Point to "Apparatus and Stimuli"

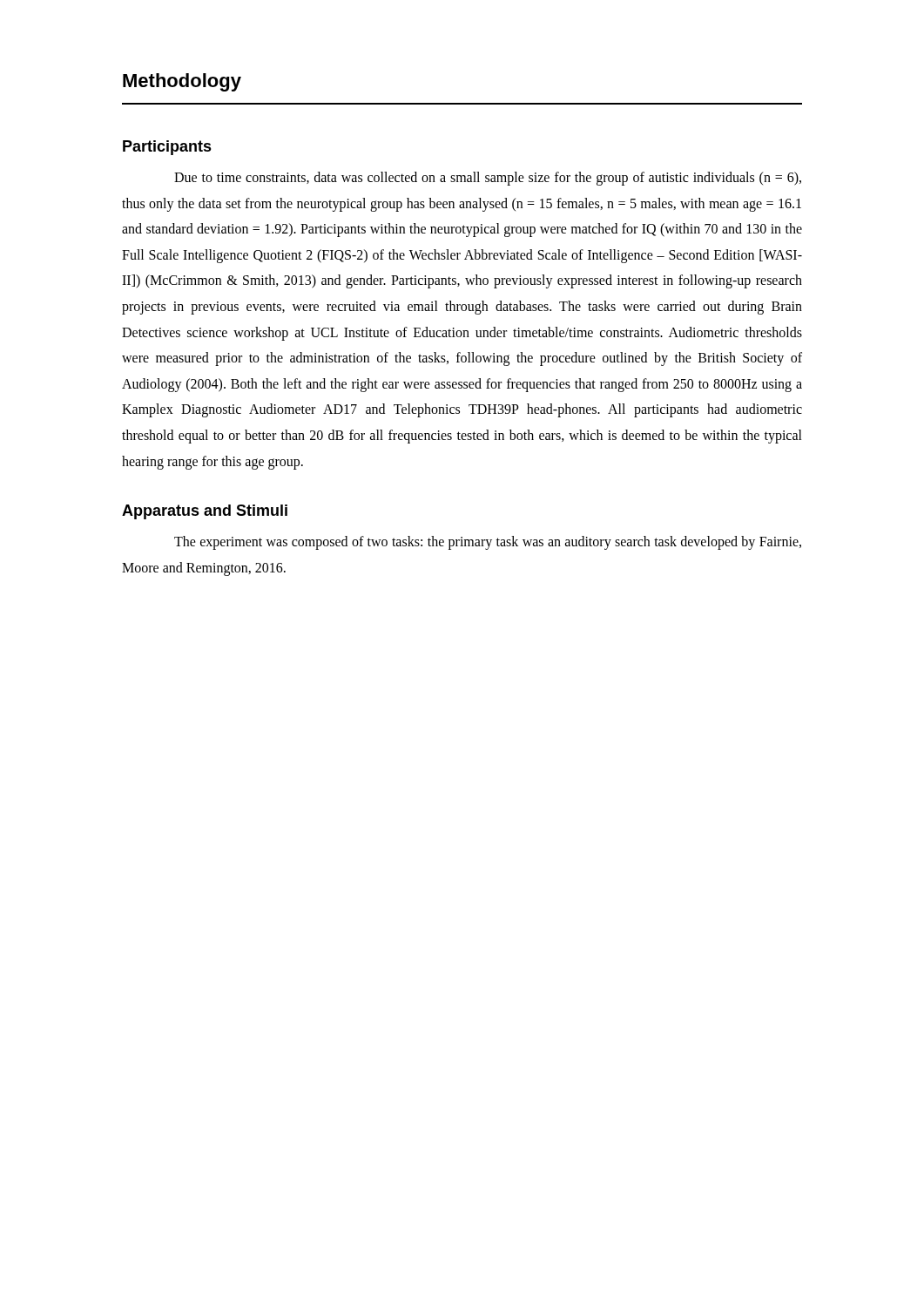[x=205, y=511]
